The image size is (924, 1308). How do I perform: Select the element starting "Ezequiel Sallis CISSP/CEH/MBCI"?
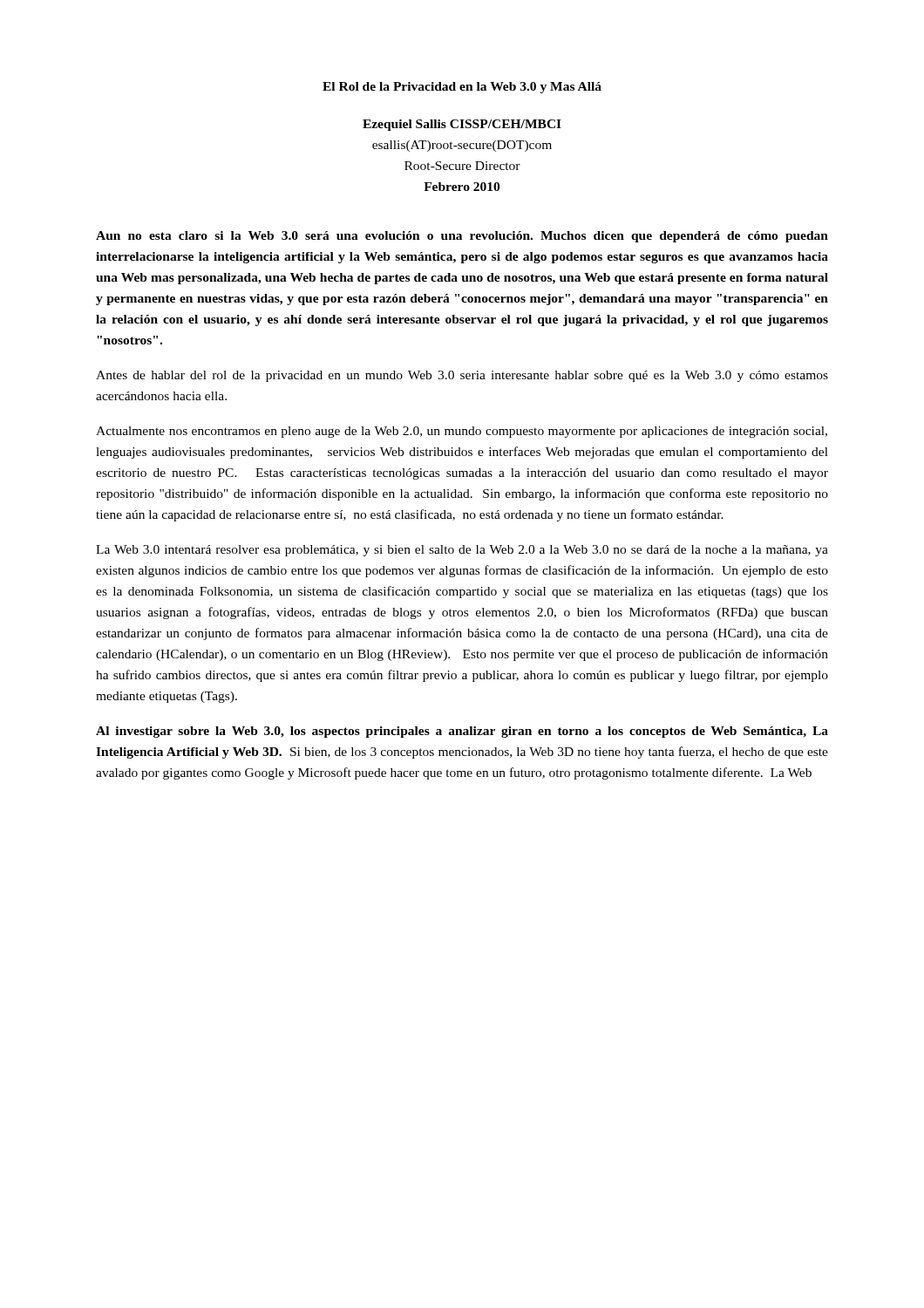(462, 155)
